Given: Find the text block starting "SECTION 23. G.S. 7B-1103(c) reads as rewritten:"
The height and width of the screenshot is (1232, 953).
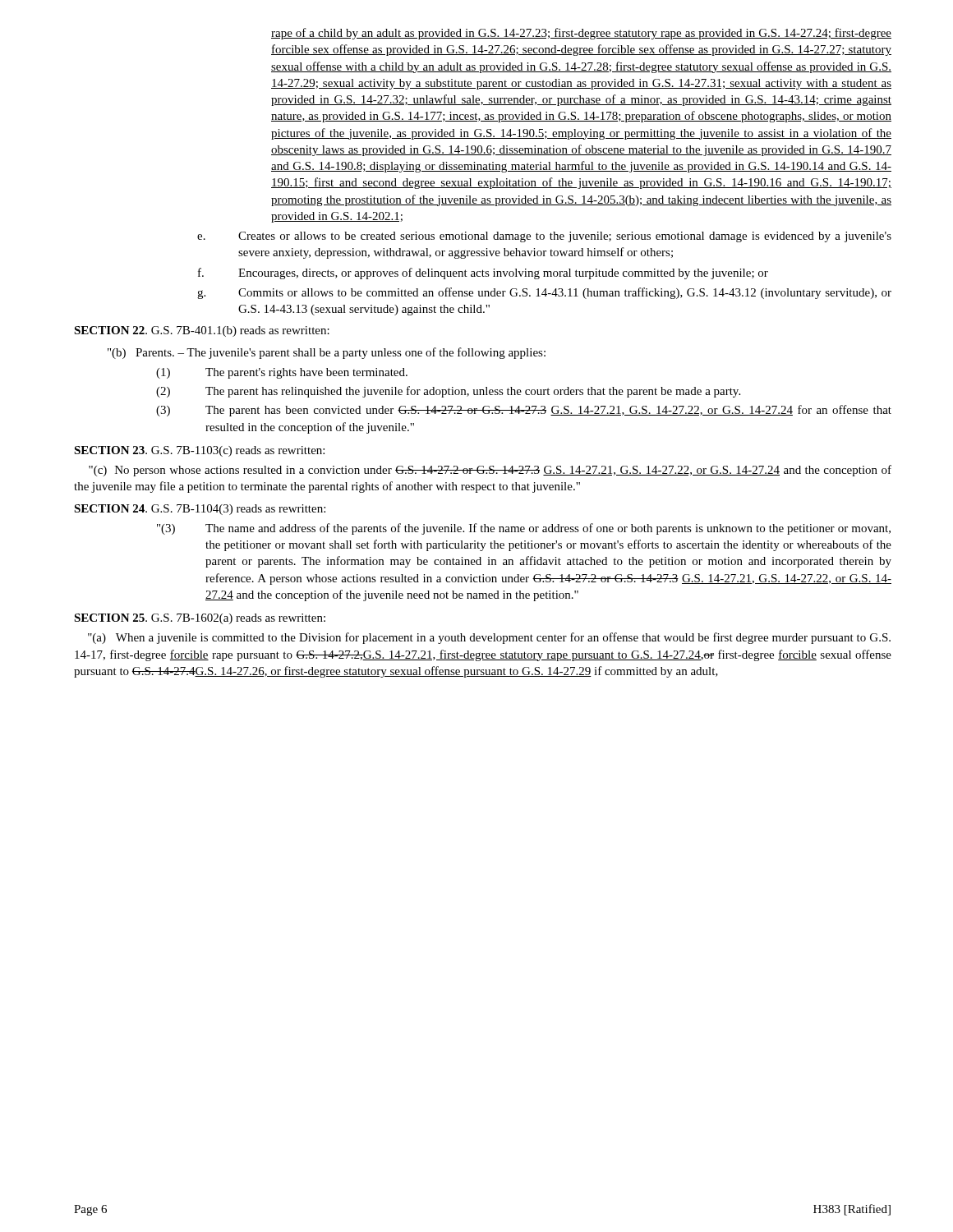Looking at the screenshot, I should (x=200, y=450).
